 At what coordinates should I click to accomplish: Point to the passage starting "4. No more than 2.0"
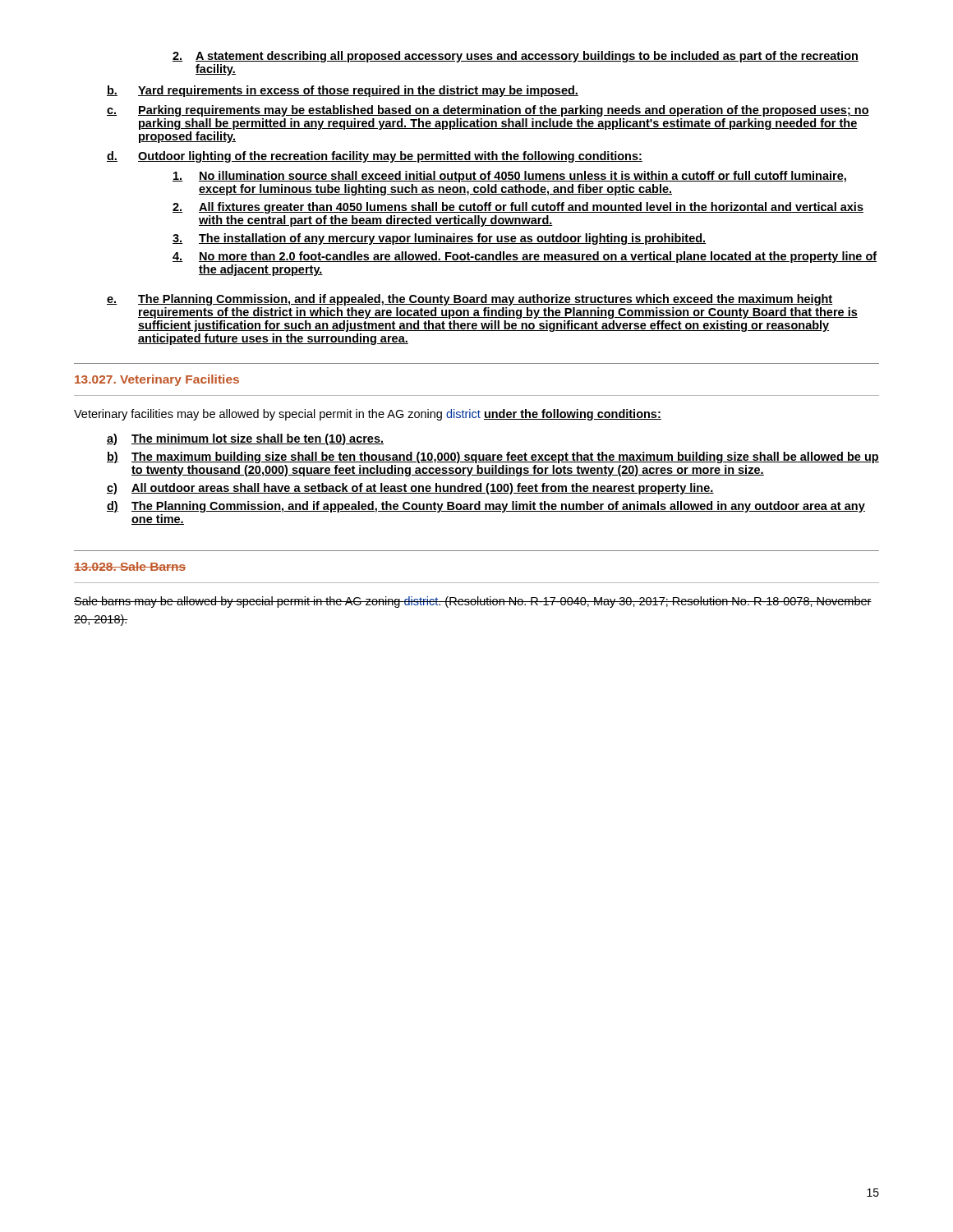pyautogui.click(x=526, y=263)
